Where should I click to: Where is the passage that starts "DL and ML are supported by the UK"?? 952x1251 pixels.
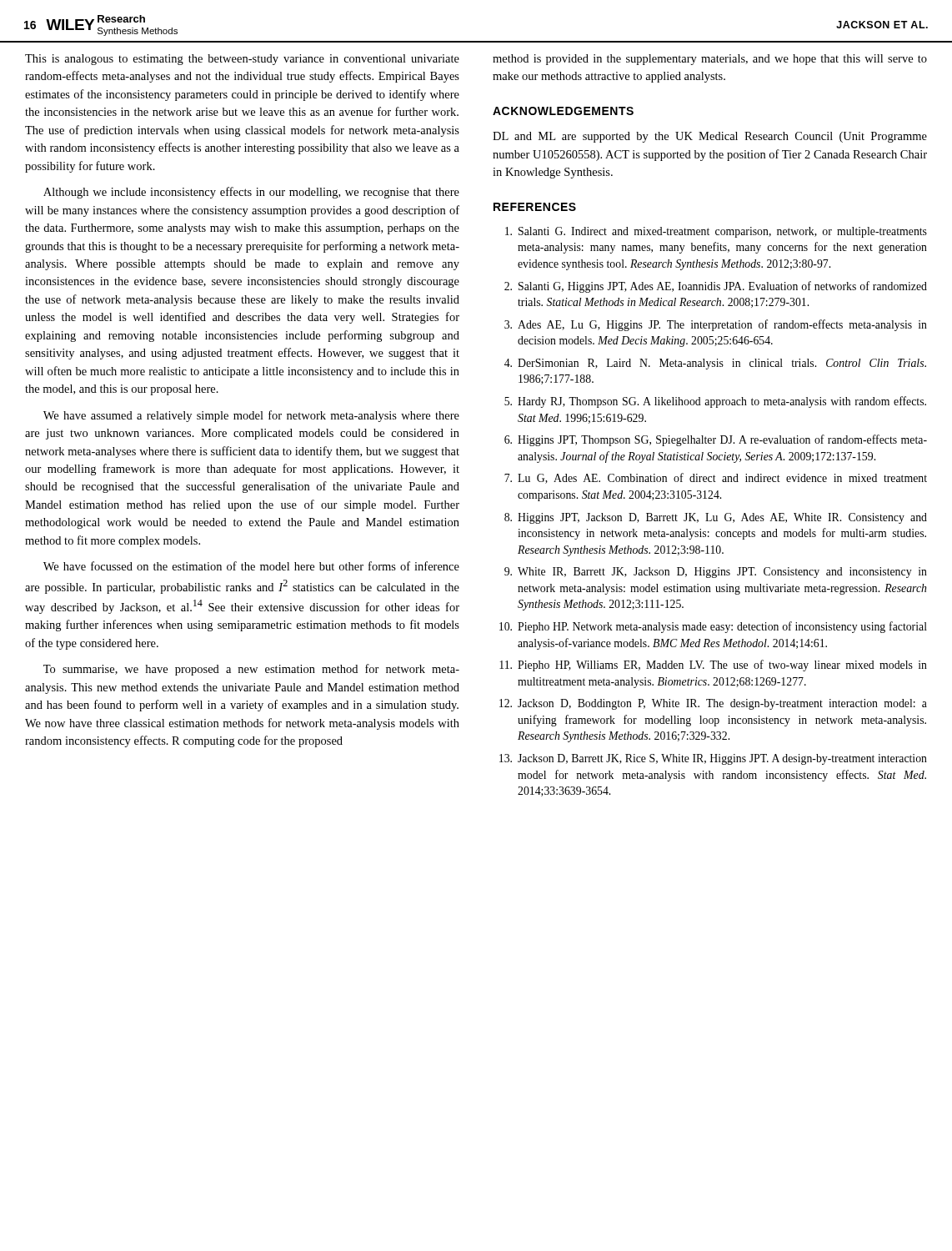710,155
